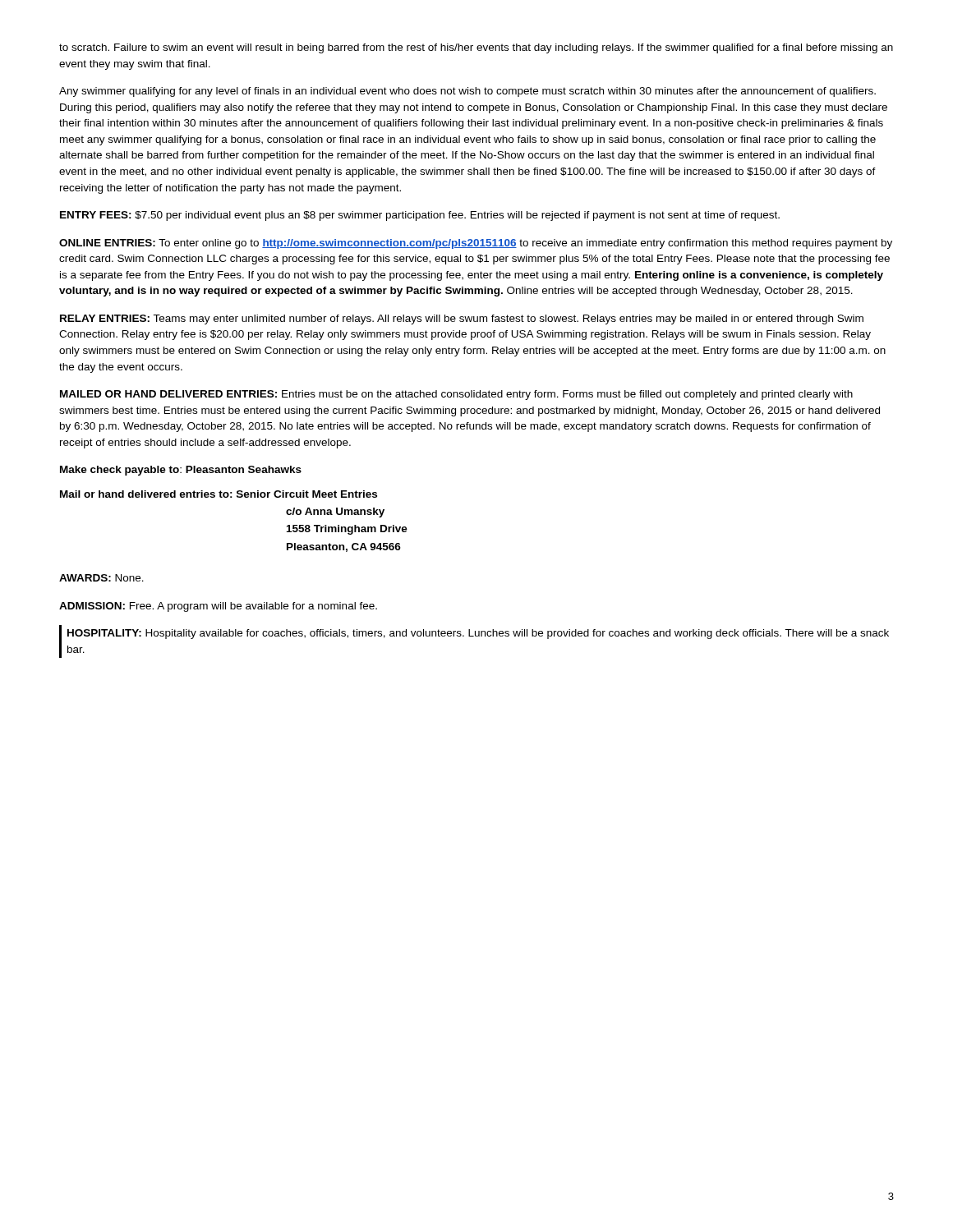Viewport: 953px width, 1232px height.
Task: Where is the passage that starts "to scratch. Failure to swim"?
Action: [x=476, y=55]
